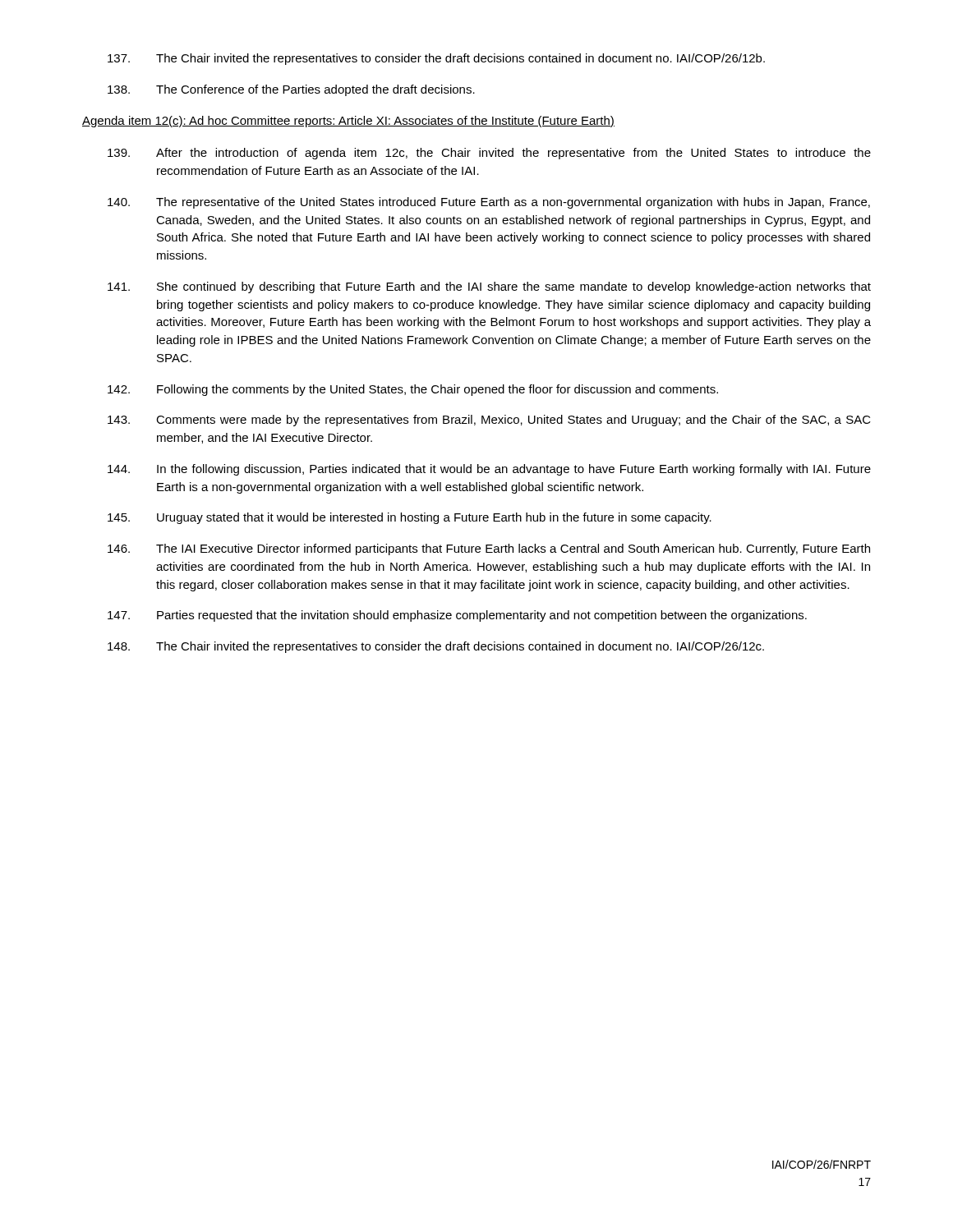Select the list item containing "148. The Chair invited"
Screen dimensions: 1232x953
click(476, 646)
